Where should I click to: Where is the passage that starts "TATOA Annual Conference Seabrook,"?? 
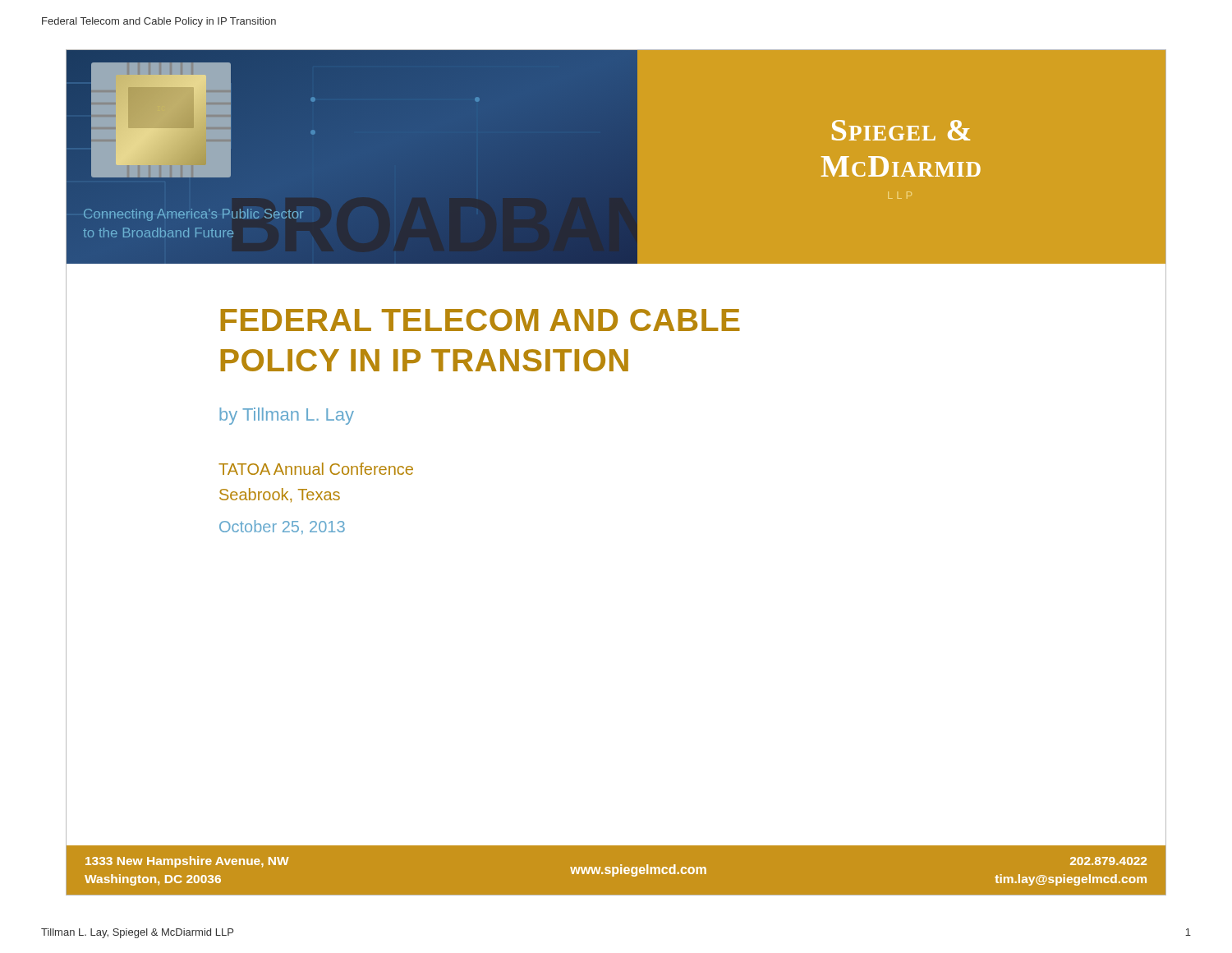point(316,481)
